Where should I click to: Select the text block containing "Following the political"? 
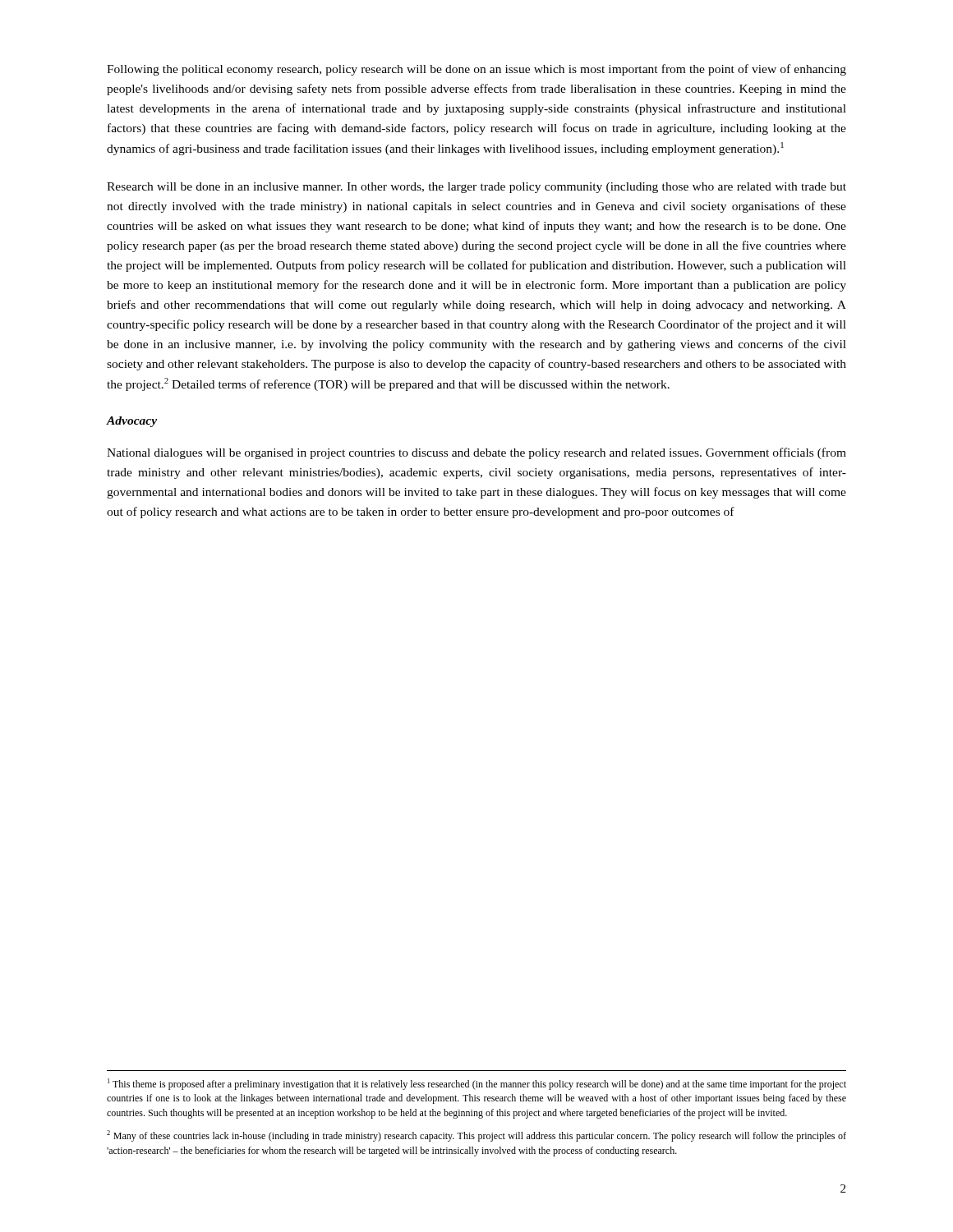point(476,108)
